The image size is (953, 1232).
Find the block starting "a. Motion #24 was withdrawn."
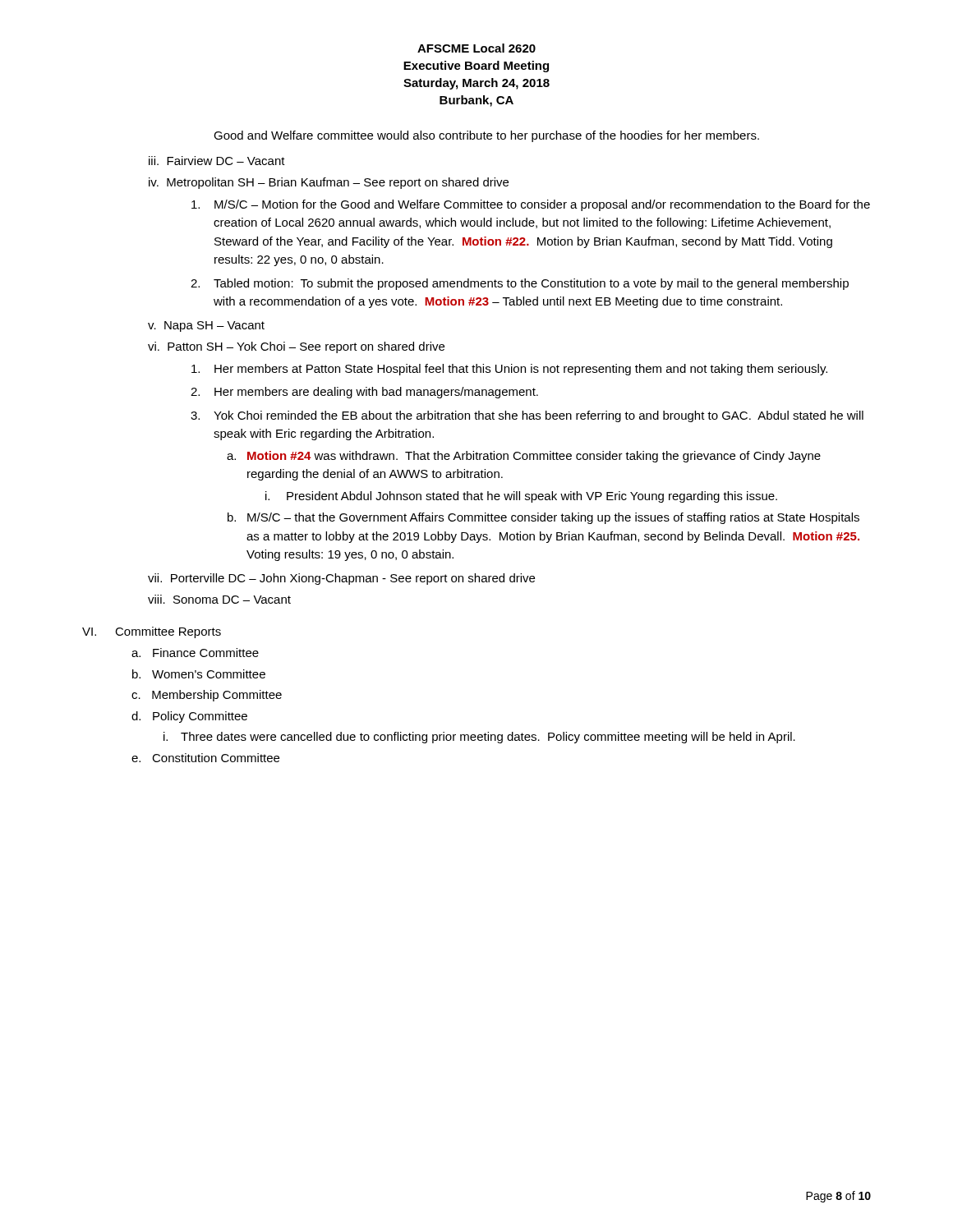point(534,457)
